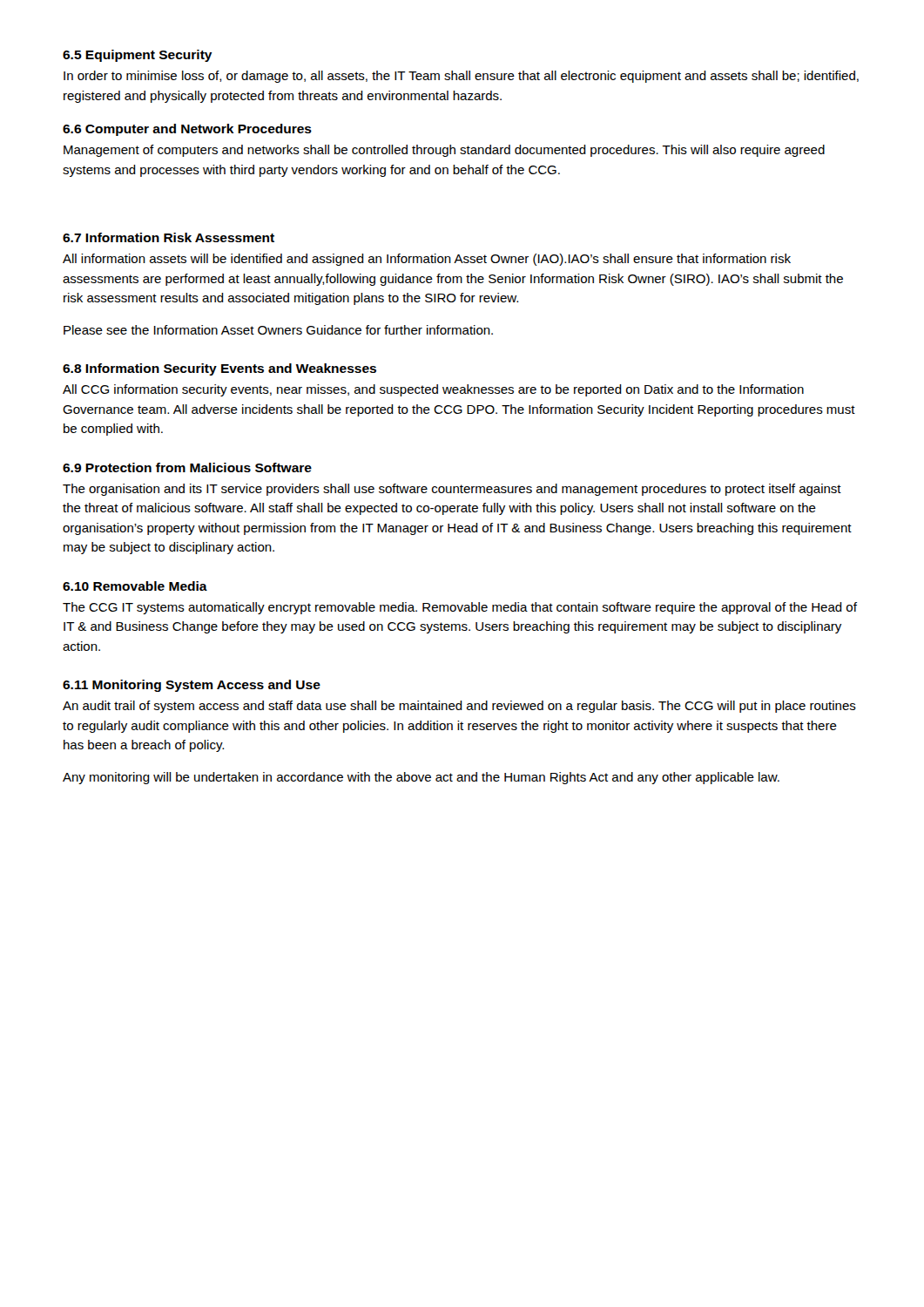Viewport: 924px width, 1307px height.
Task: Point to the region starting "6.7 Information Risk Assessment"
Action: [169, 237]
